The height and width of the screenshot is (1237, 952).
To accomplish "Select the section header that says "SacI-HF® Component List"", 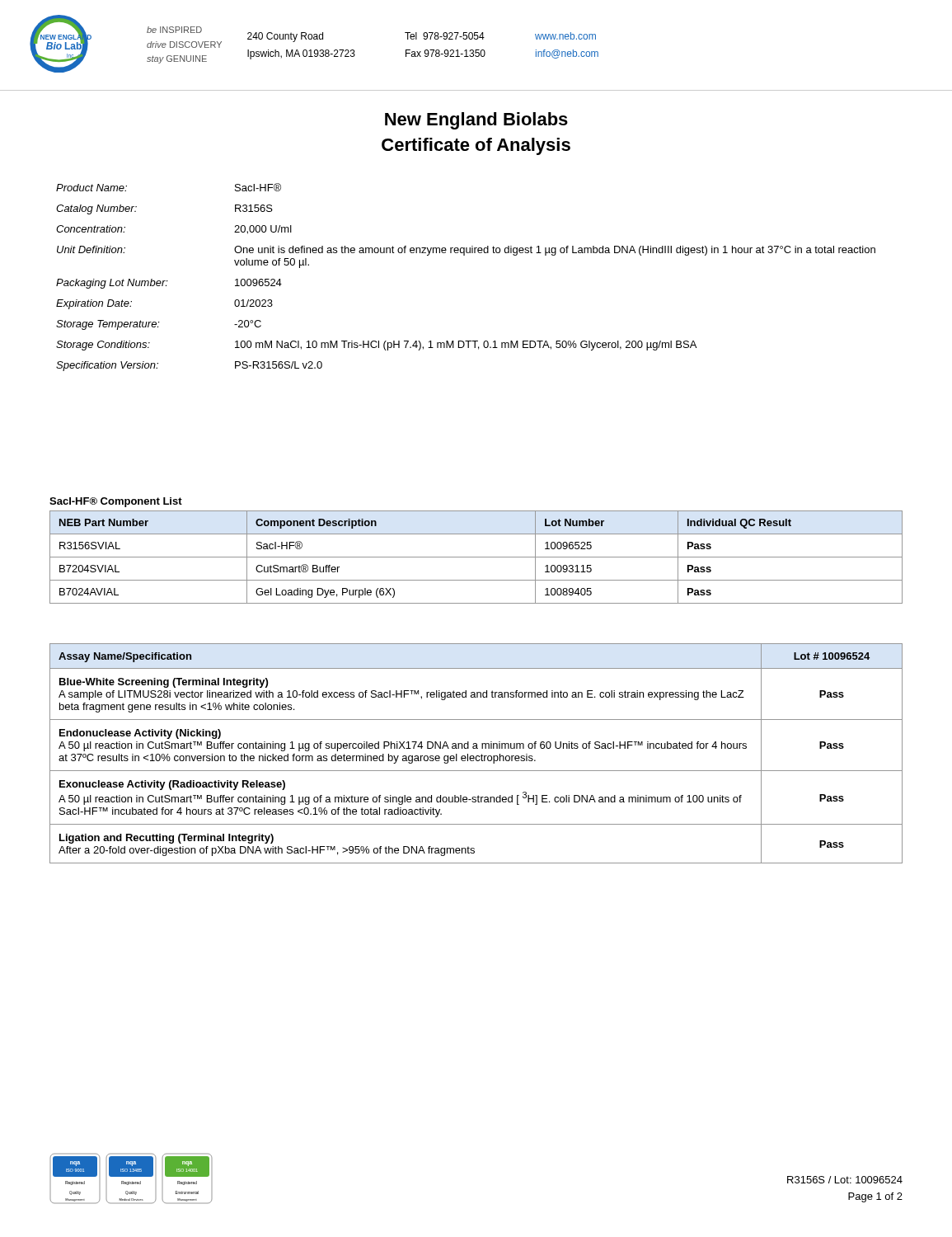I will click(116, 501).
